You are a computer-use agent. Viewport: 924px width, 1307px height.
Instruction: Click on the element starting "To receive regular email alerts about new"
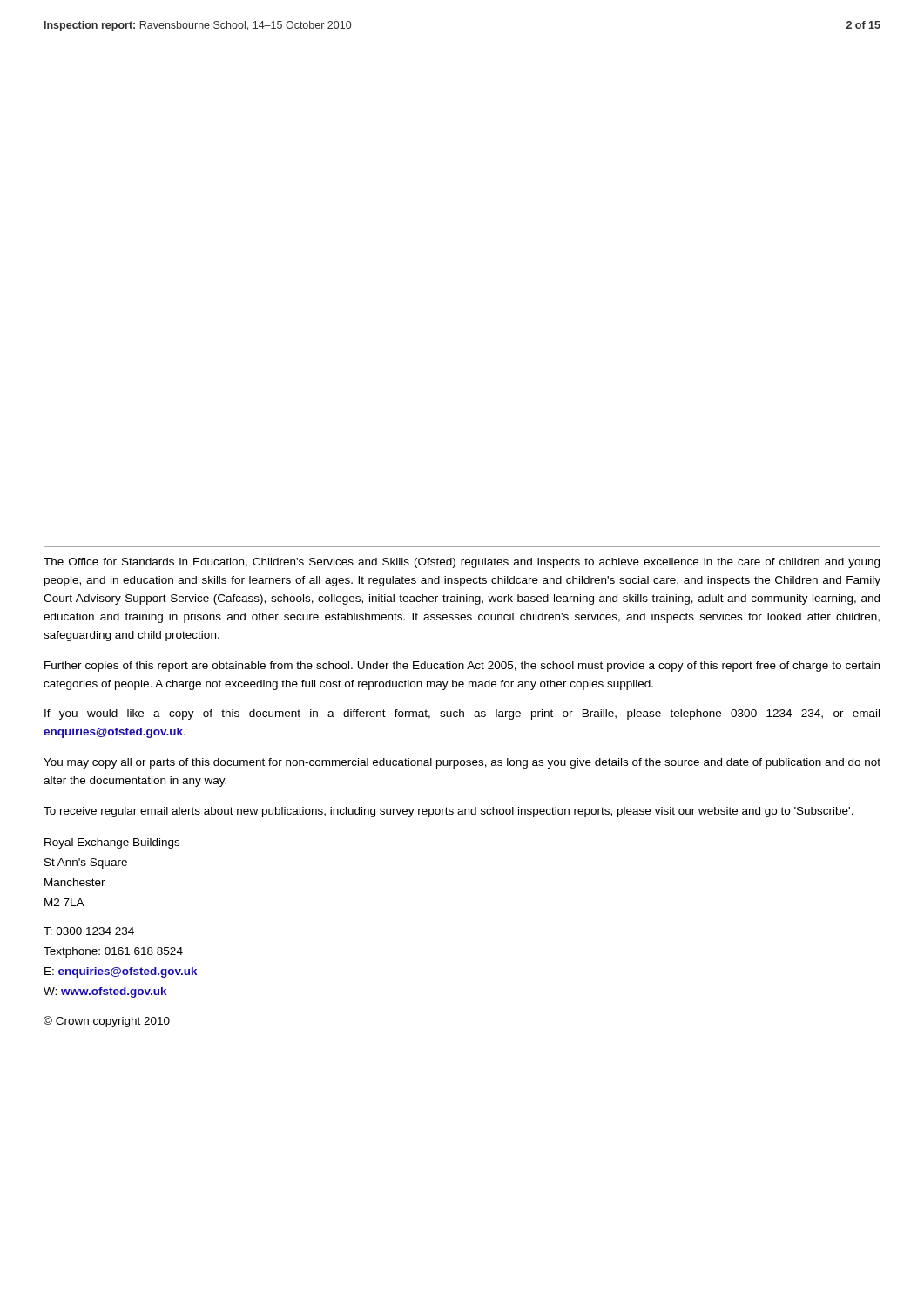(x=449, y=811)
